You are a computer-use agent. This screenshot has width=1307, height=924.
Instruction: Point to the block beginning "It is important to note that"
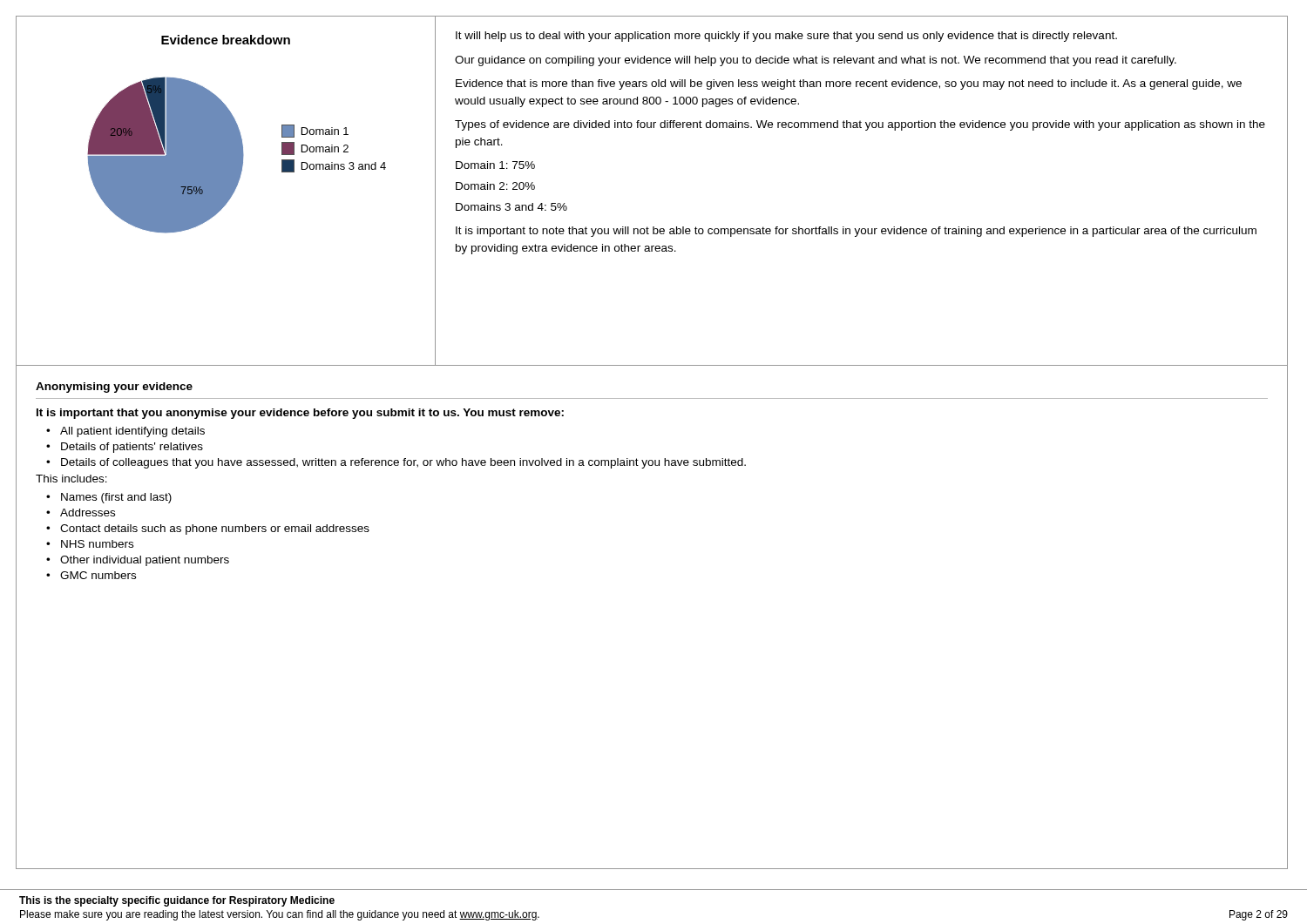click(x=856, y=239)
